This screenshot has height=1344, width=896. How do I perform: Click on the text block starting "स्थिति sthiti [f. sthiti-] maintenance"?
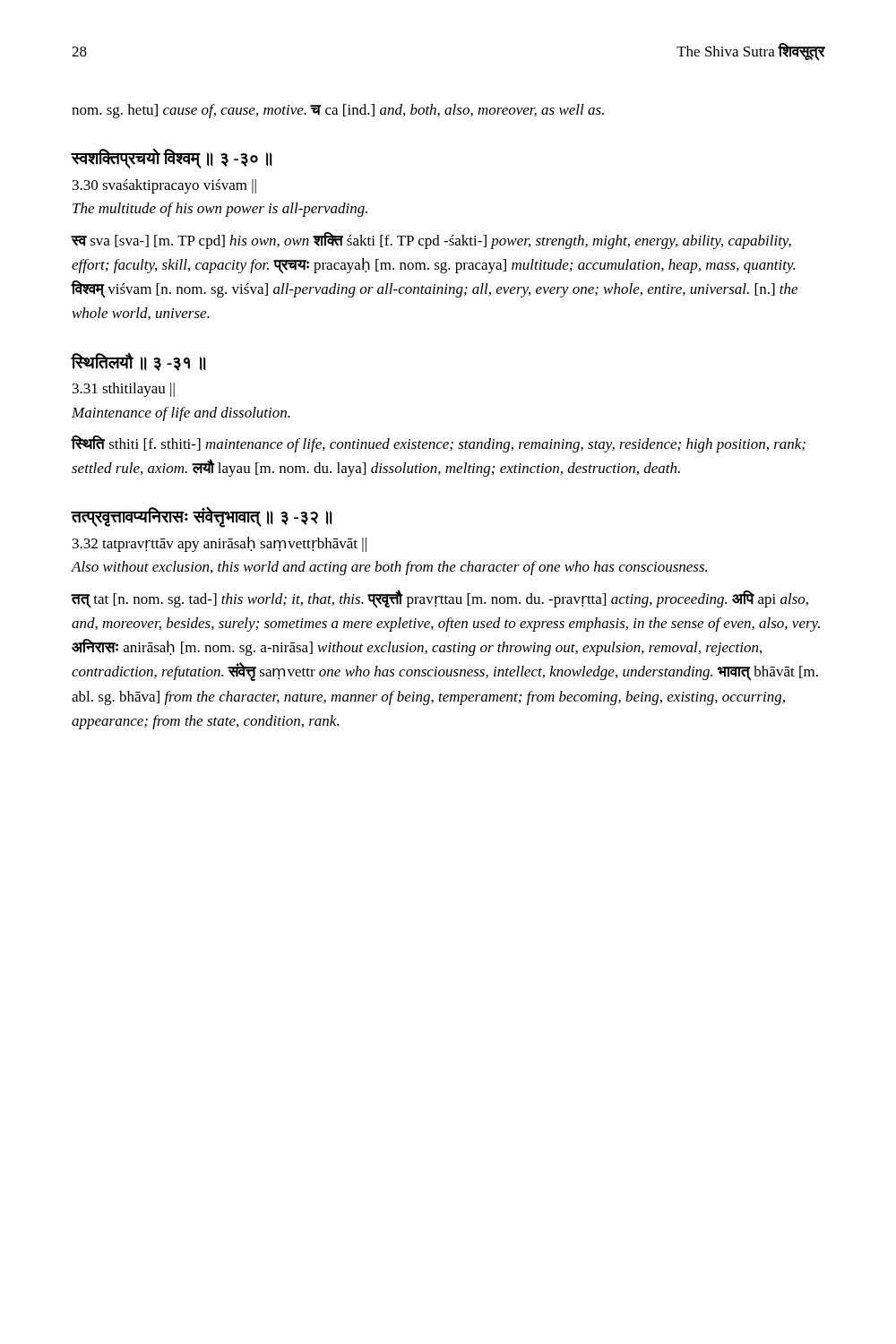[439, 456]
